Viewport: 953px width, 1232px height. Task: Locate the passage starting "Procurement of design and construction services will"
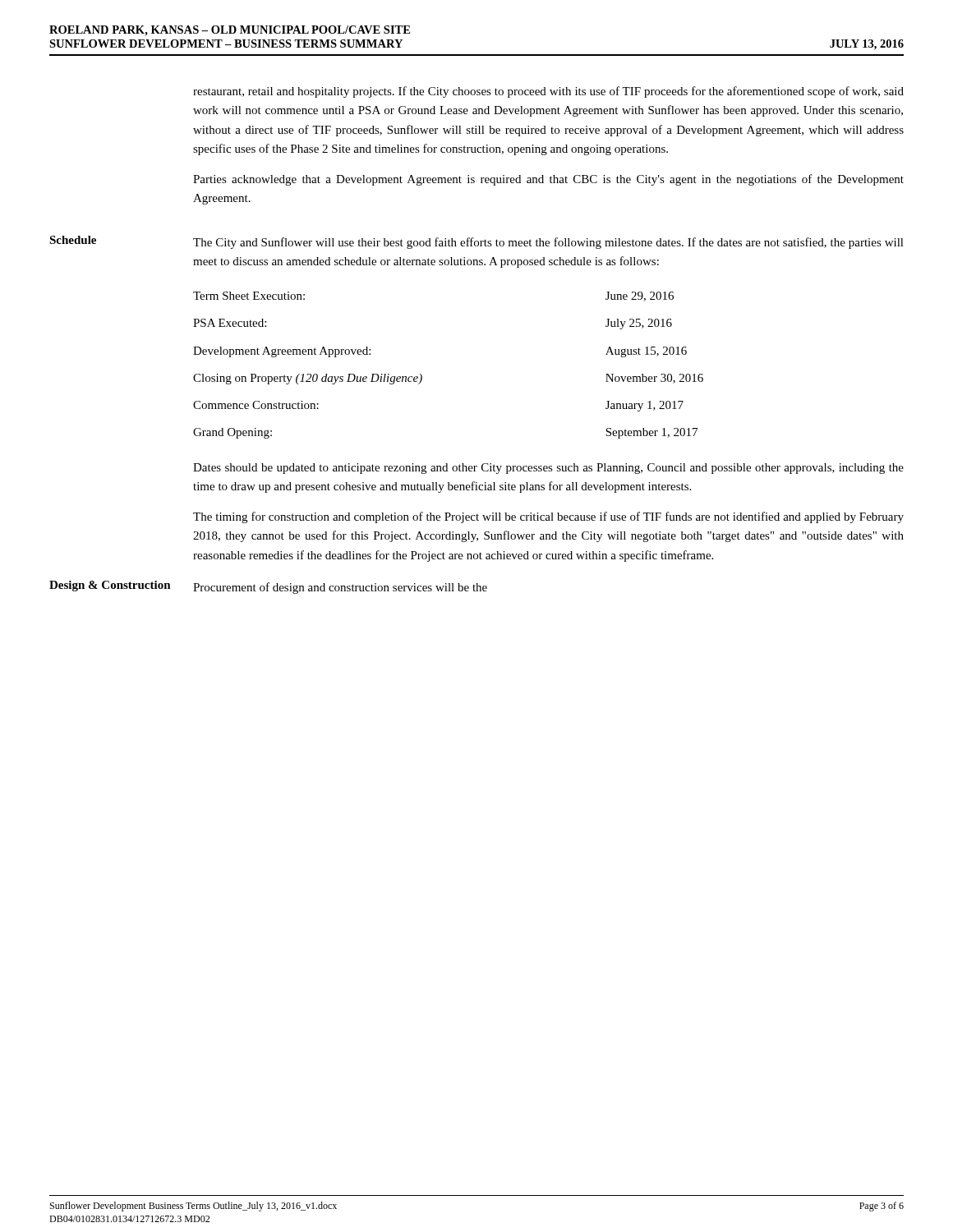tap(340, 587)
